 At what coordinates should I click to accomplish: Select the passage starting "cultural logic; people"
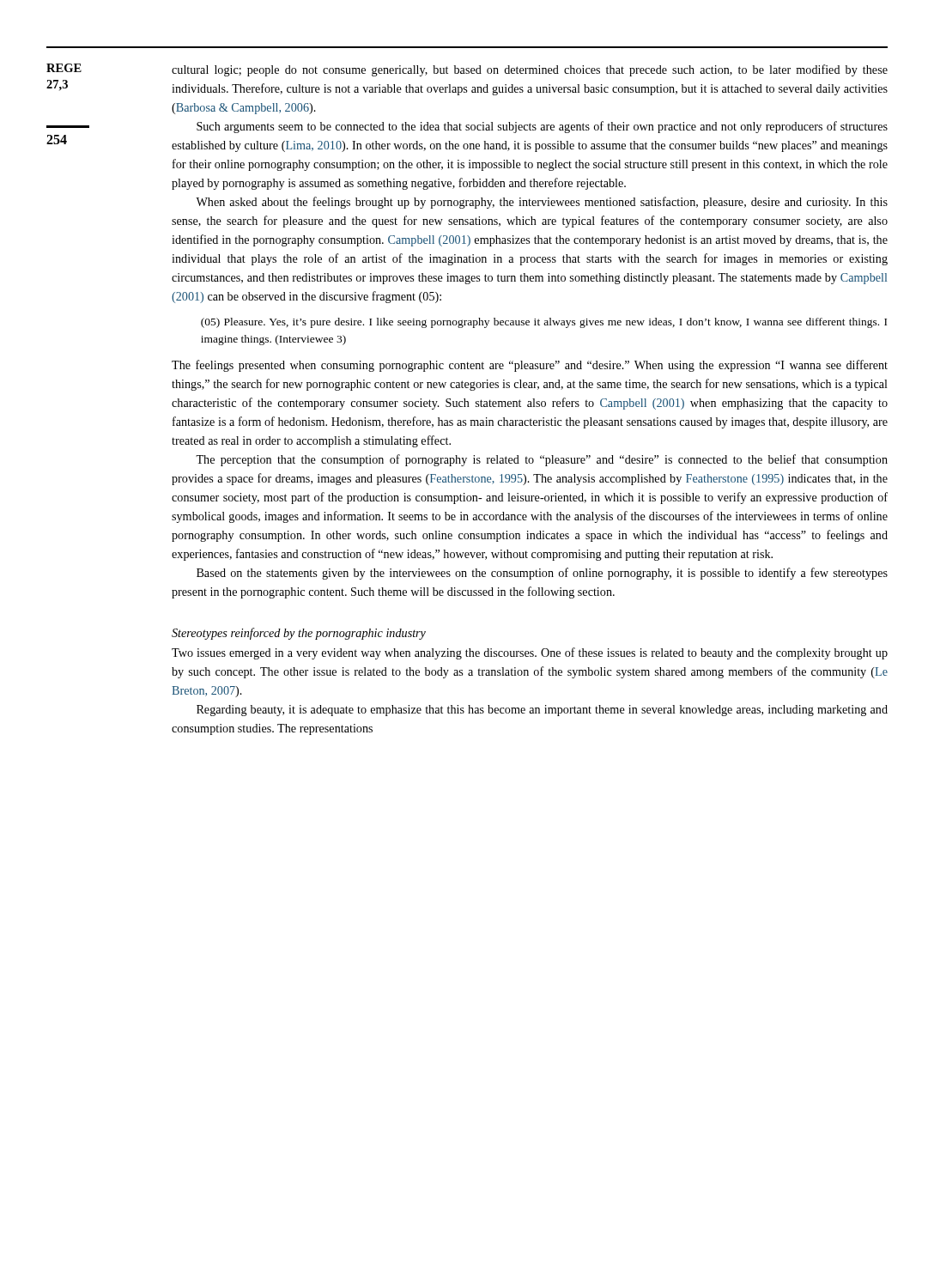(530, 183)
